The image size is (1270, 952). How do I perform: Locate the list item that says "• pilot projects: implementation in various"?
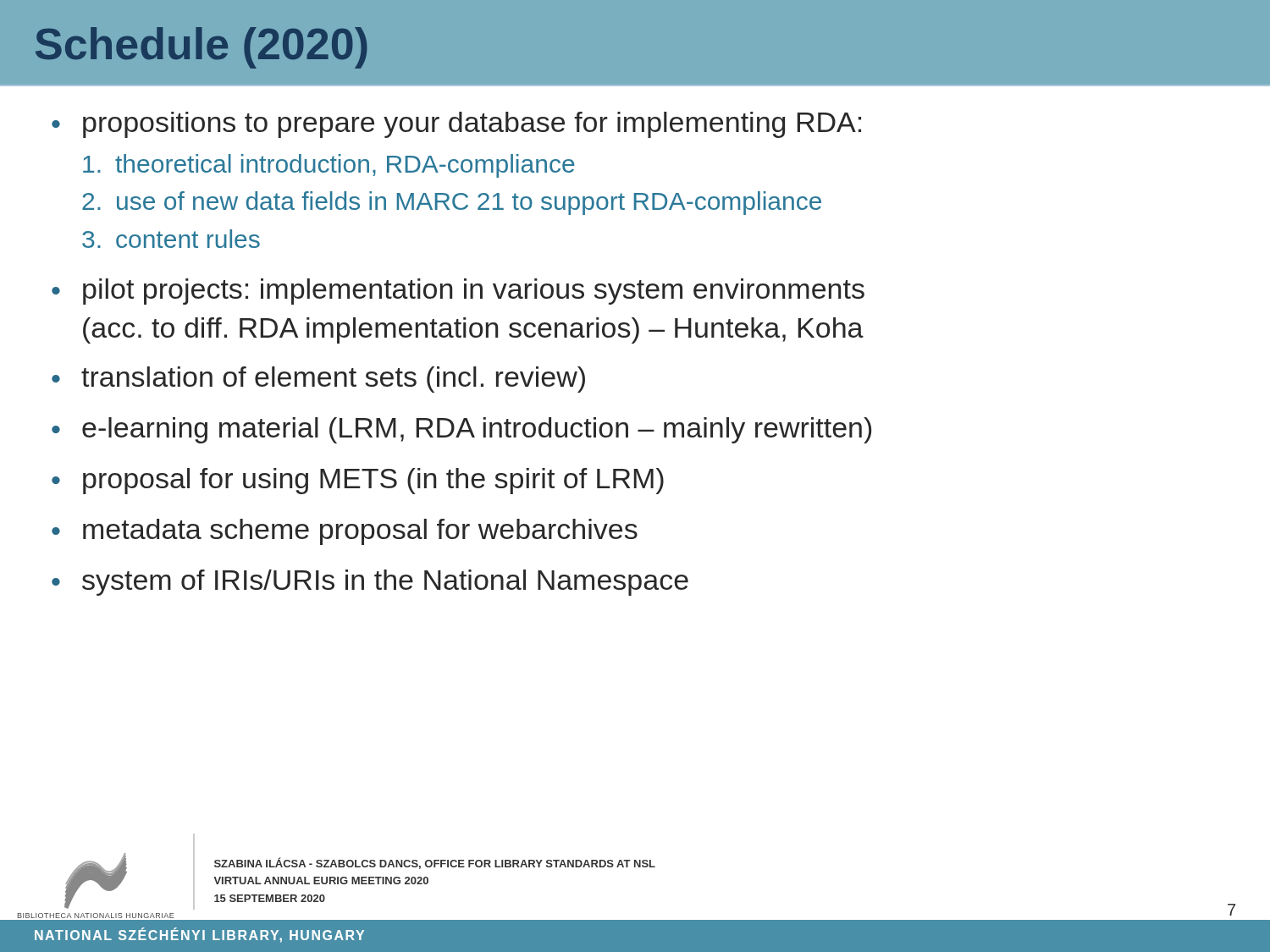coord(635,309)
